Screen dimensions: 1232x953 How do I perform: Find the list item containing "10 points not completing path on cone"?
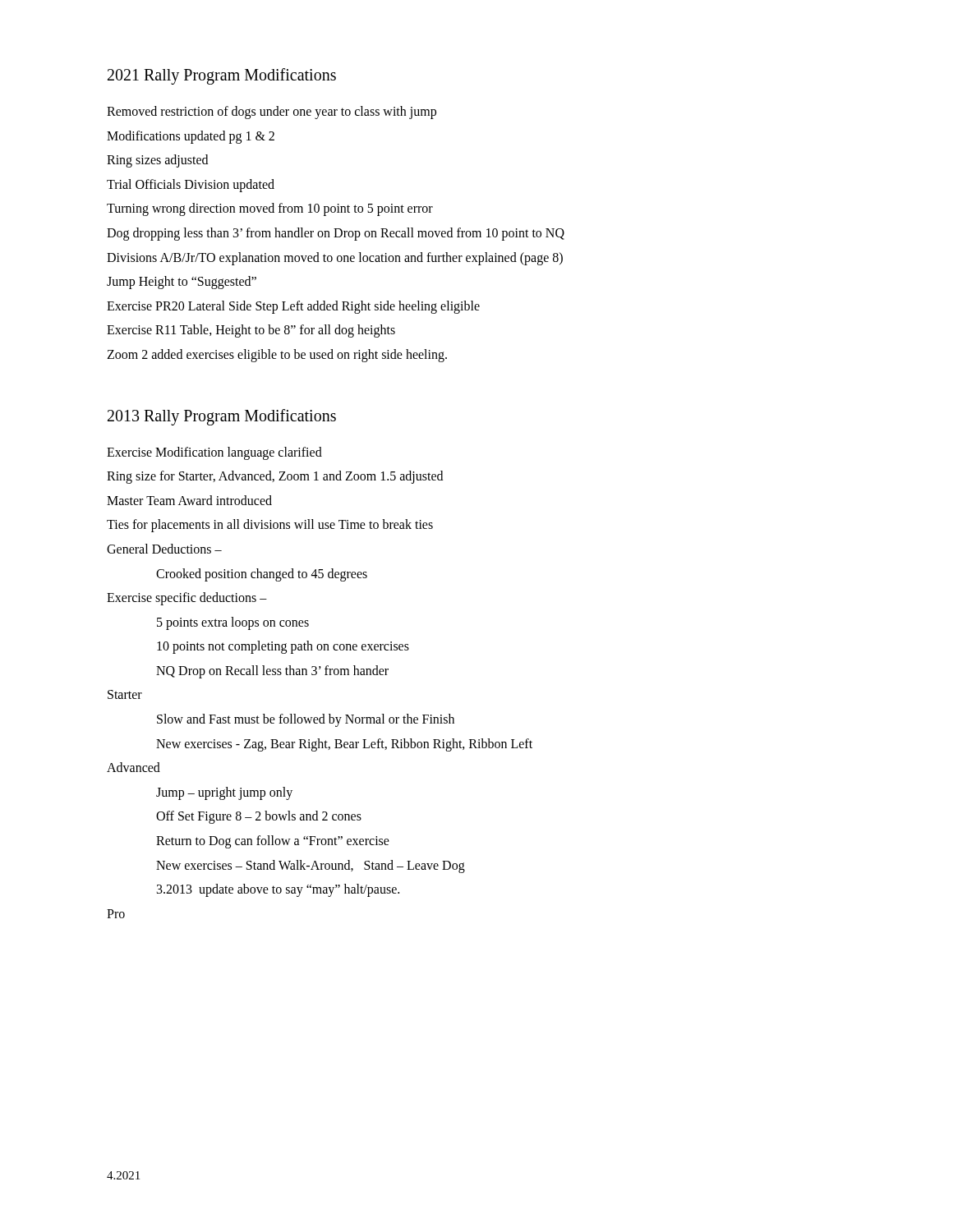283,646
